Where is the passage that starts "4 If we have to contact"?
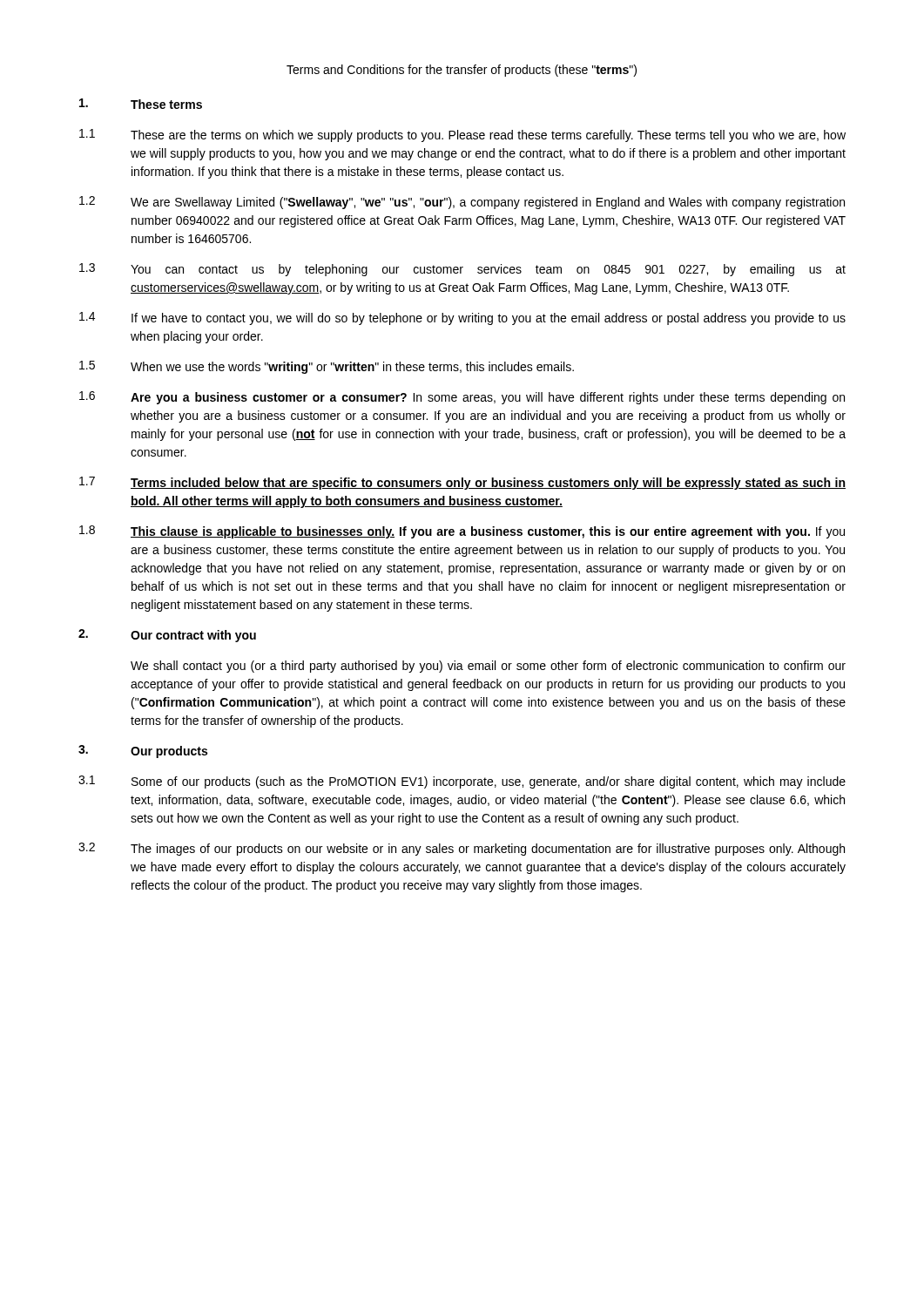 tap(462, 328)
